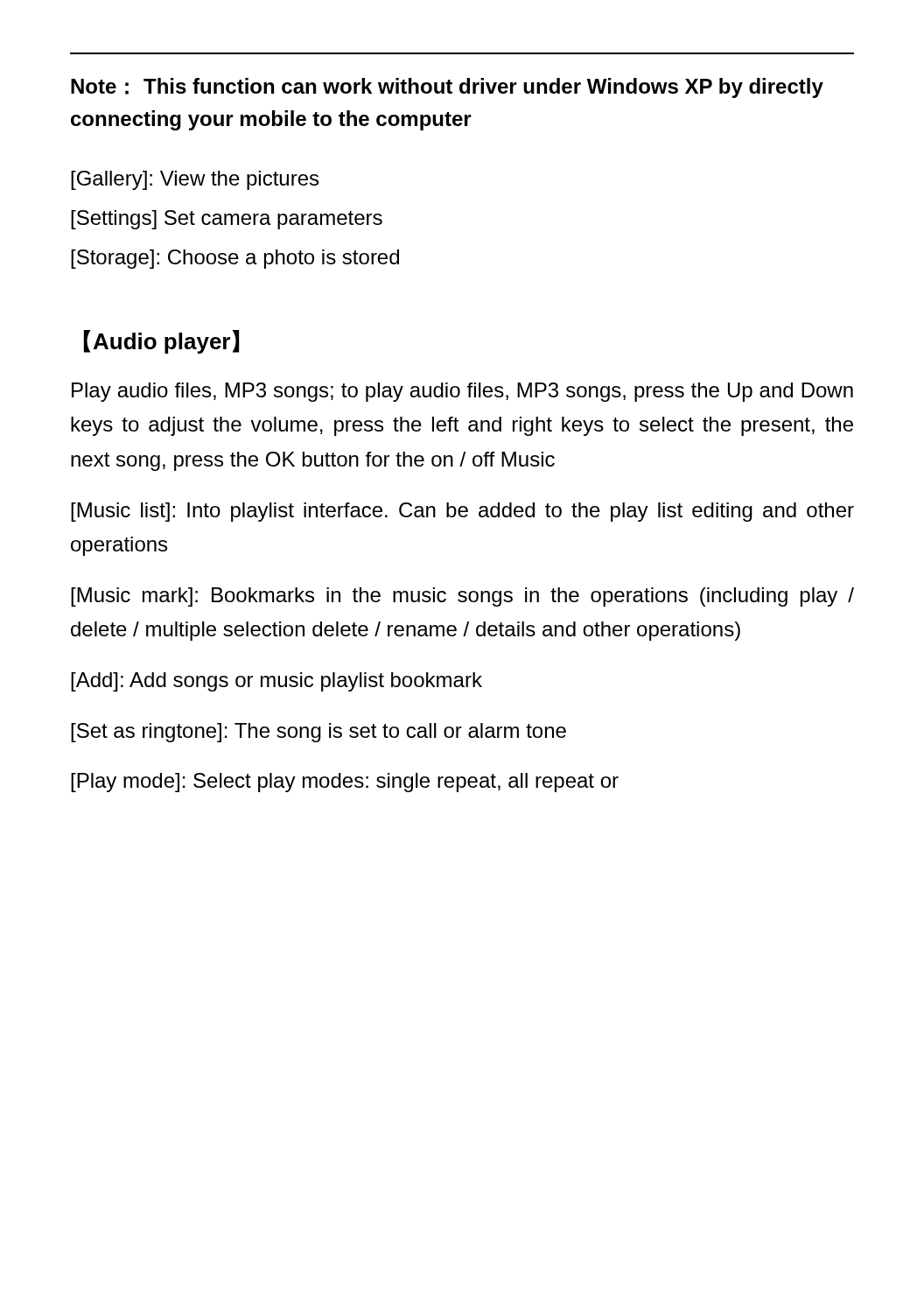Click on the element starting "[Music list]: Into playlist interface."
Viewport: 924px width, 1313px height.
[462, 527]
